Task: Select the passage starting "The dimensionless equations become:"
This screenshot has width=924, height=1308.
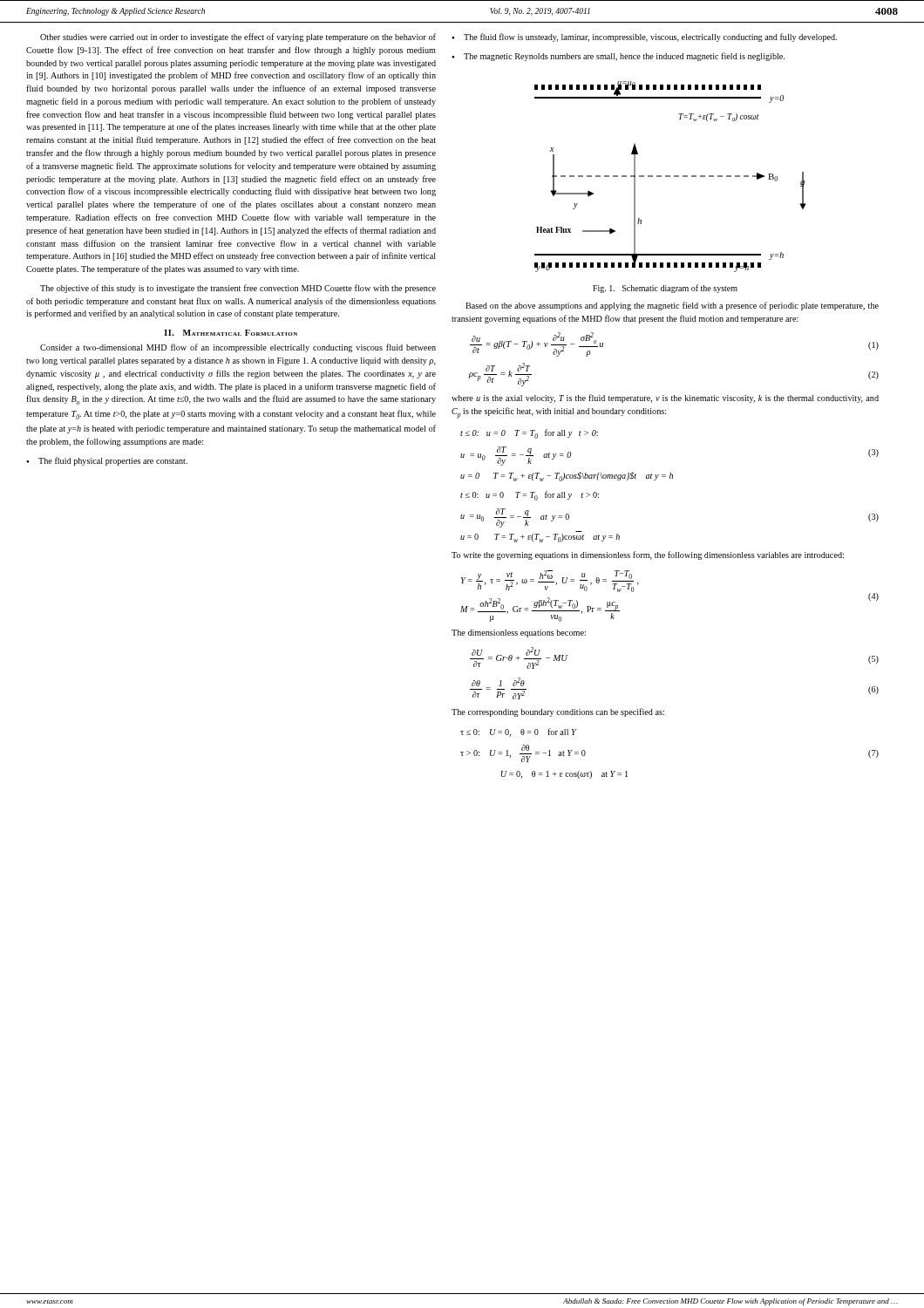Action: point(519,634)
